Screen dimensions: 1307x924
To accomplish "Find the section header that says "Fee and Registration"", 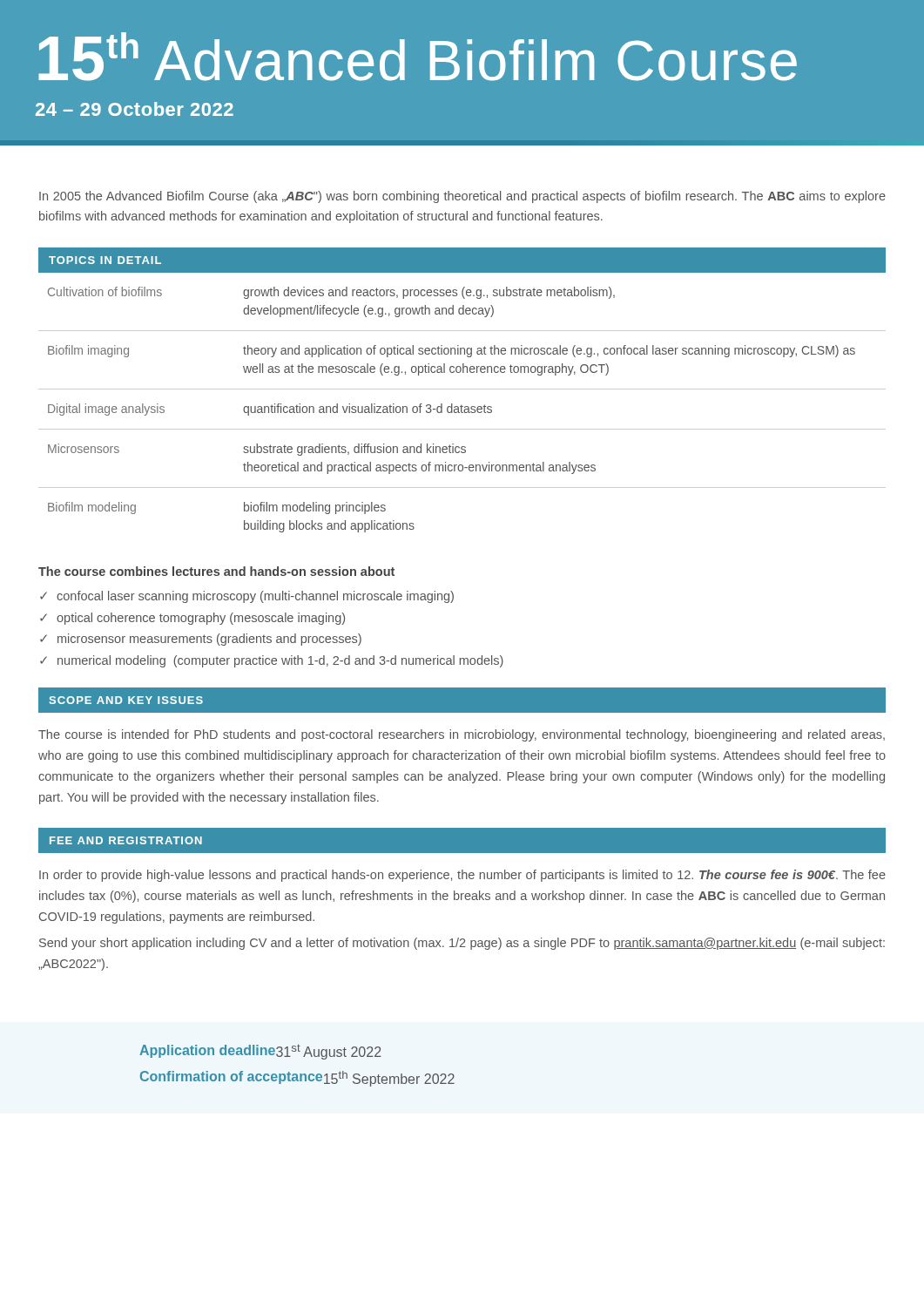I will tap(126, 840).
